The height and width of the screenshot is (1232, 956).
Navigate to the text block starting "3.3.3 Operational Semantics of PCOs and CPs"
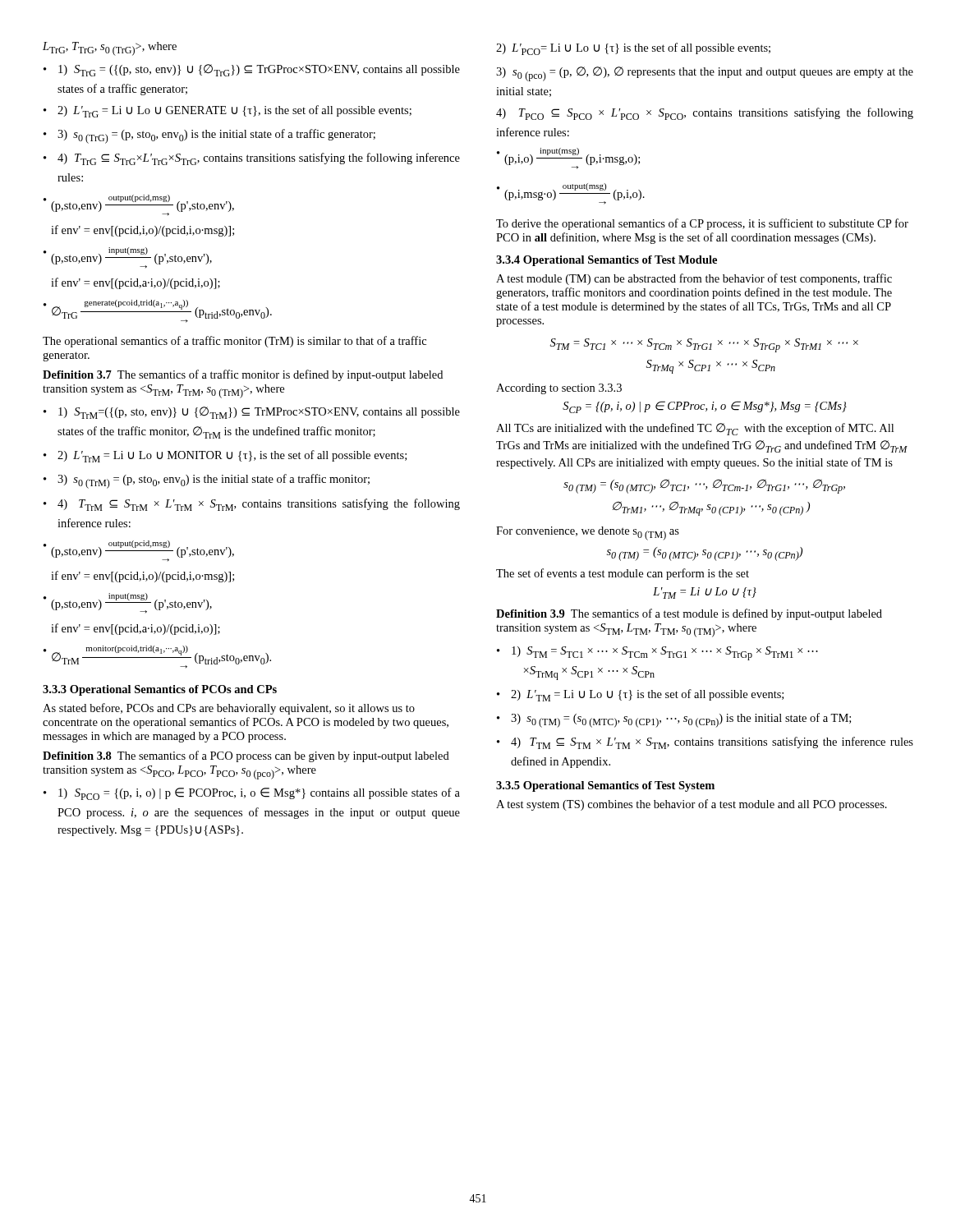tap(160, 689)
